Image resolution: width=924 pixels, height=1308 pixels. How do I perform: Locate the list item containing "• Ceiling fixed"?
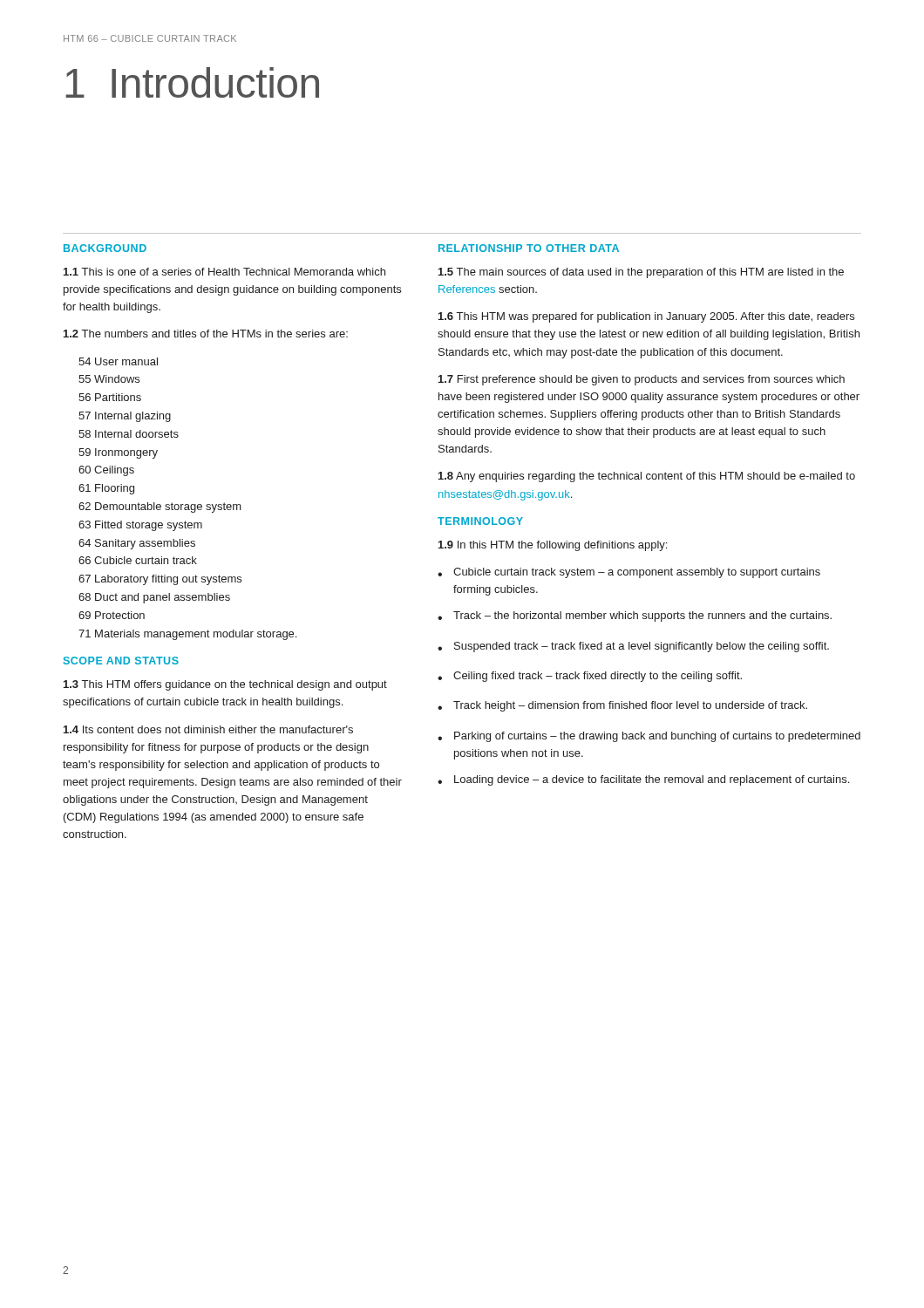590,678
